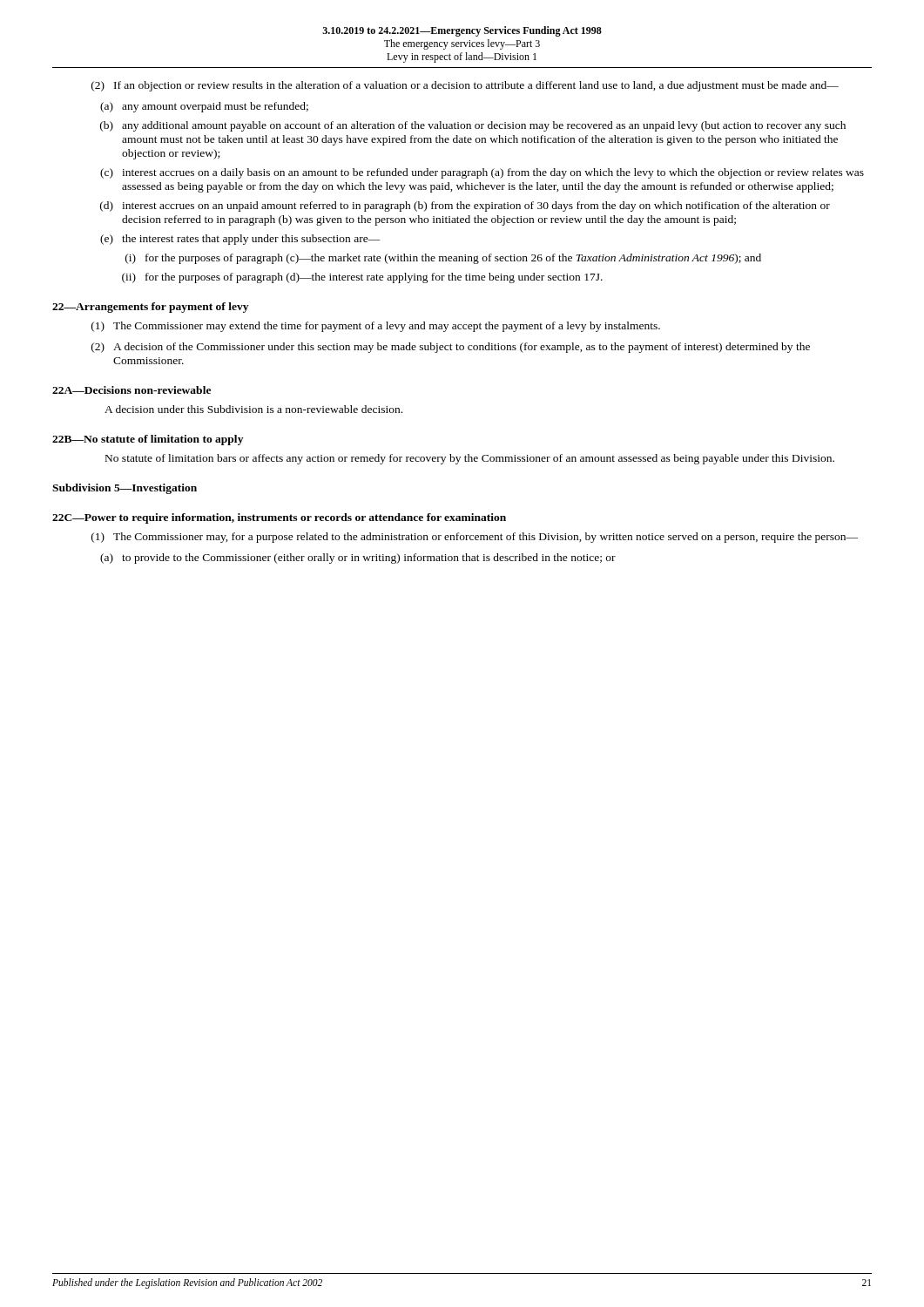Point to the passage starting "(a) to provide to the Commissioner"

click(475, 558)
